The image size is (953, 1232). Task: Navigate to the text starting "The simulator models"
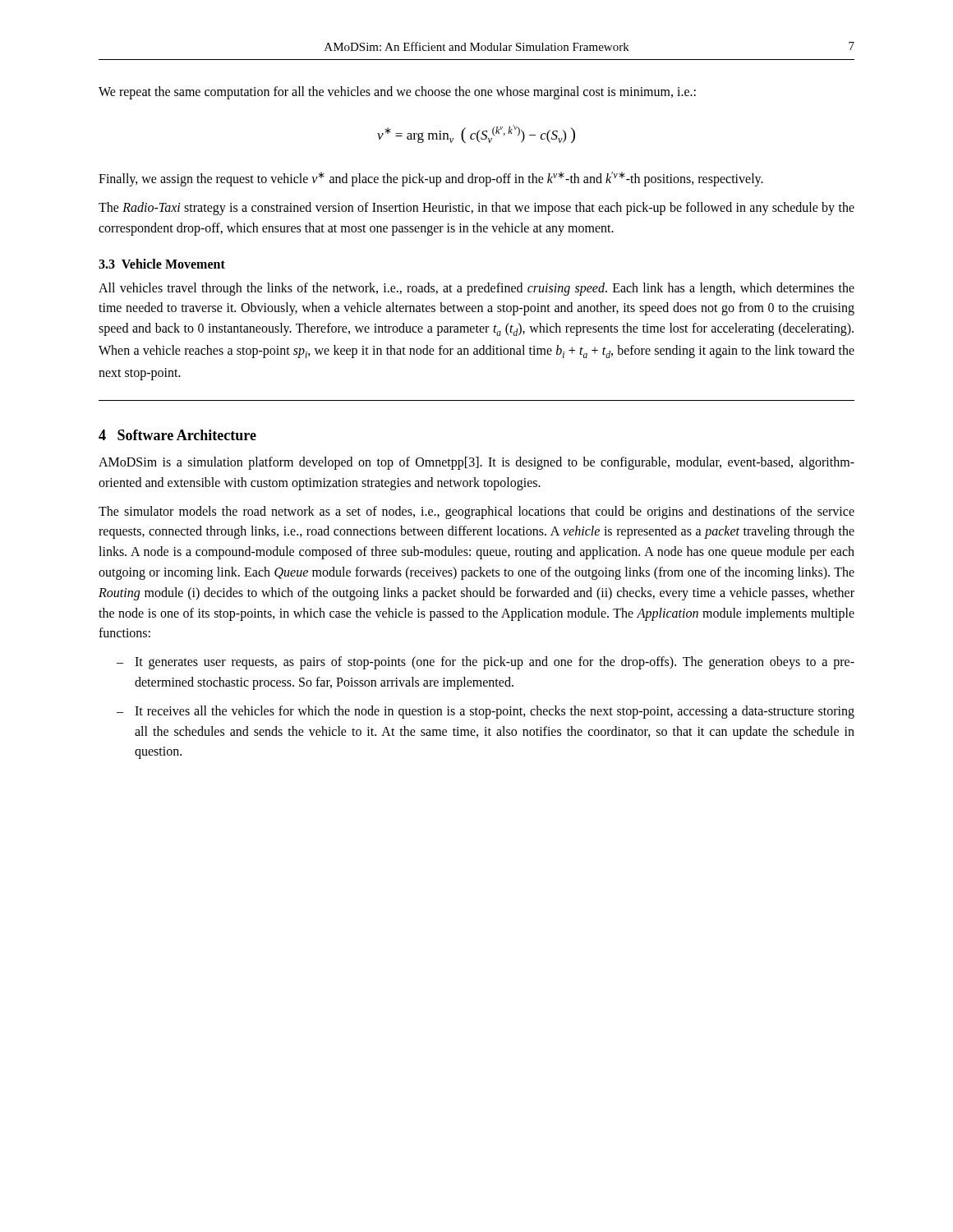[x=476, y=572]
